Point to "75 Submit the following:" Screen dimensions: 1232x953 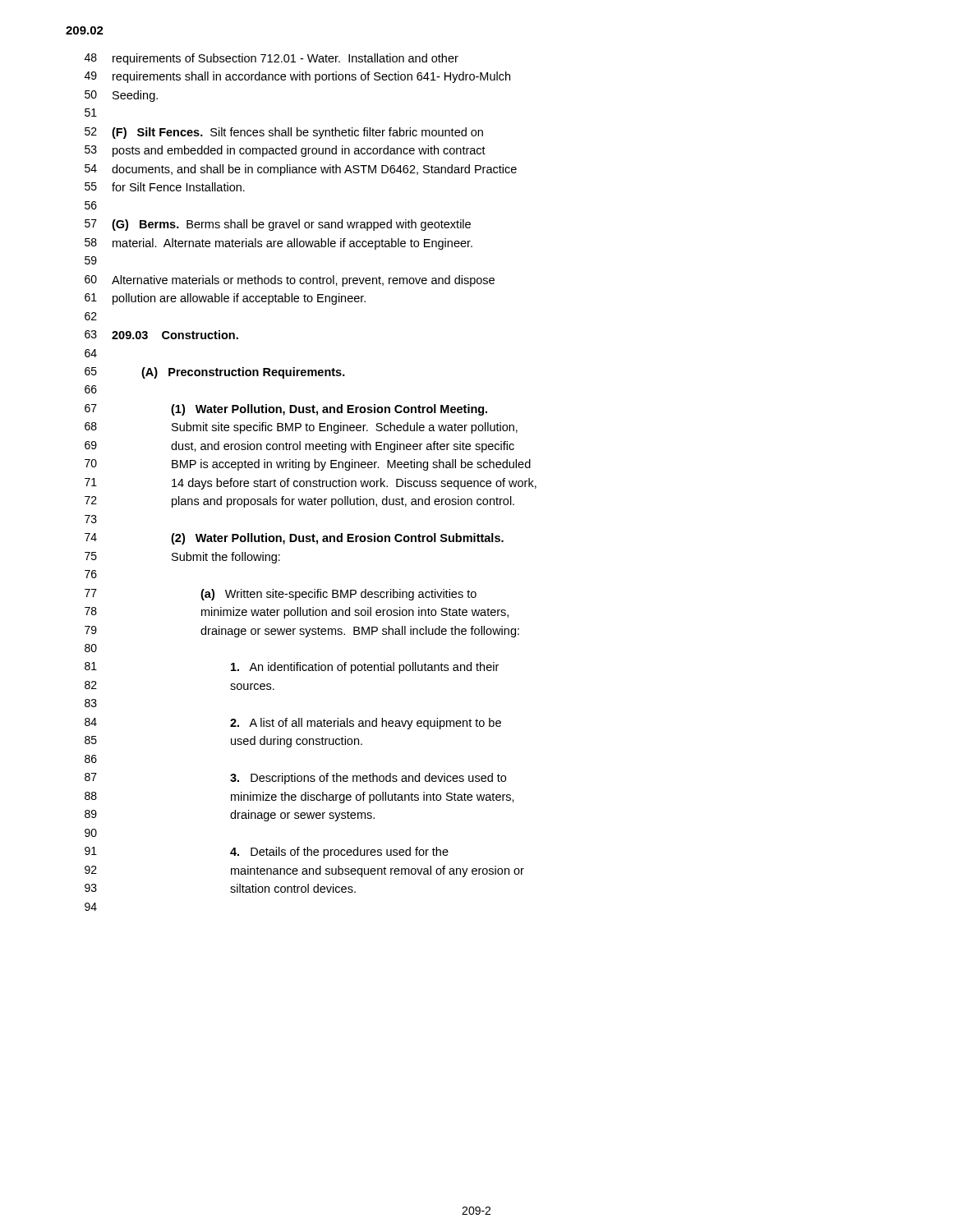point(182,558)
